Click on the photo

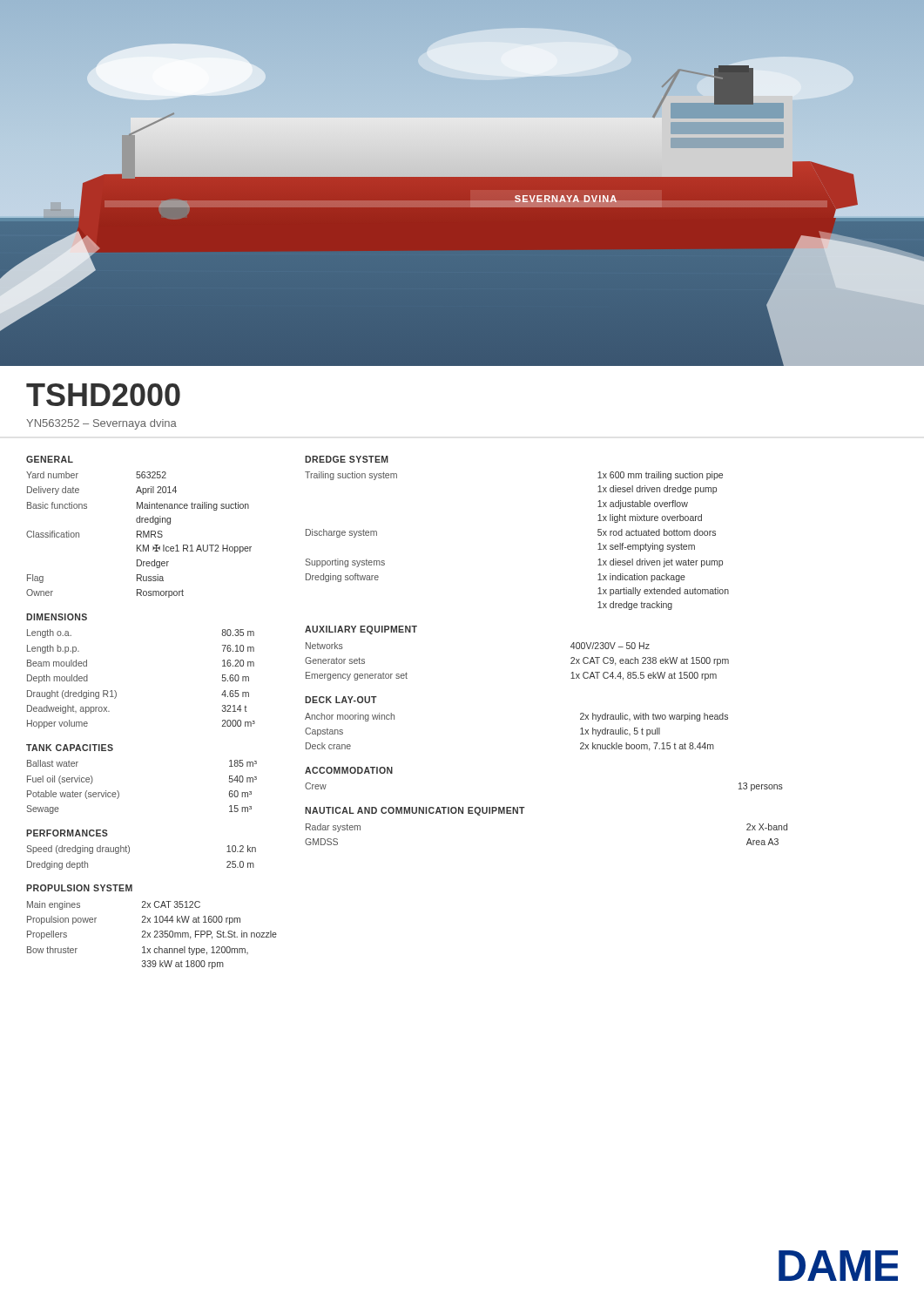coord(462,183)
